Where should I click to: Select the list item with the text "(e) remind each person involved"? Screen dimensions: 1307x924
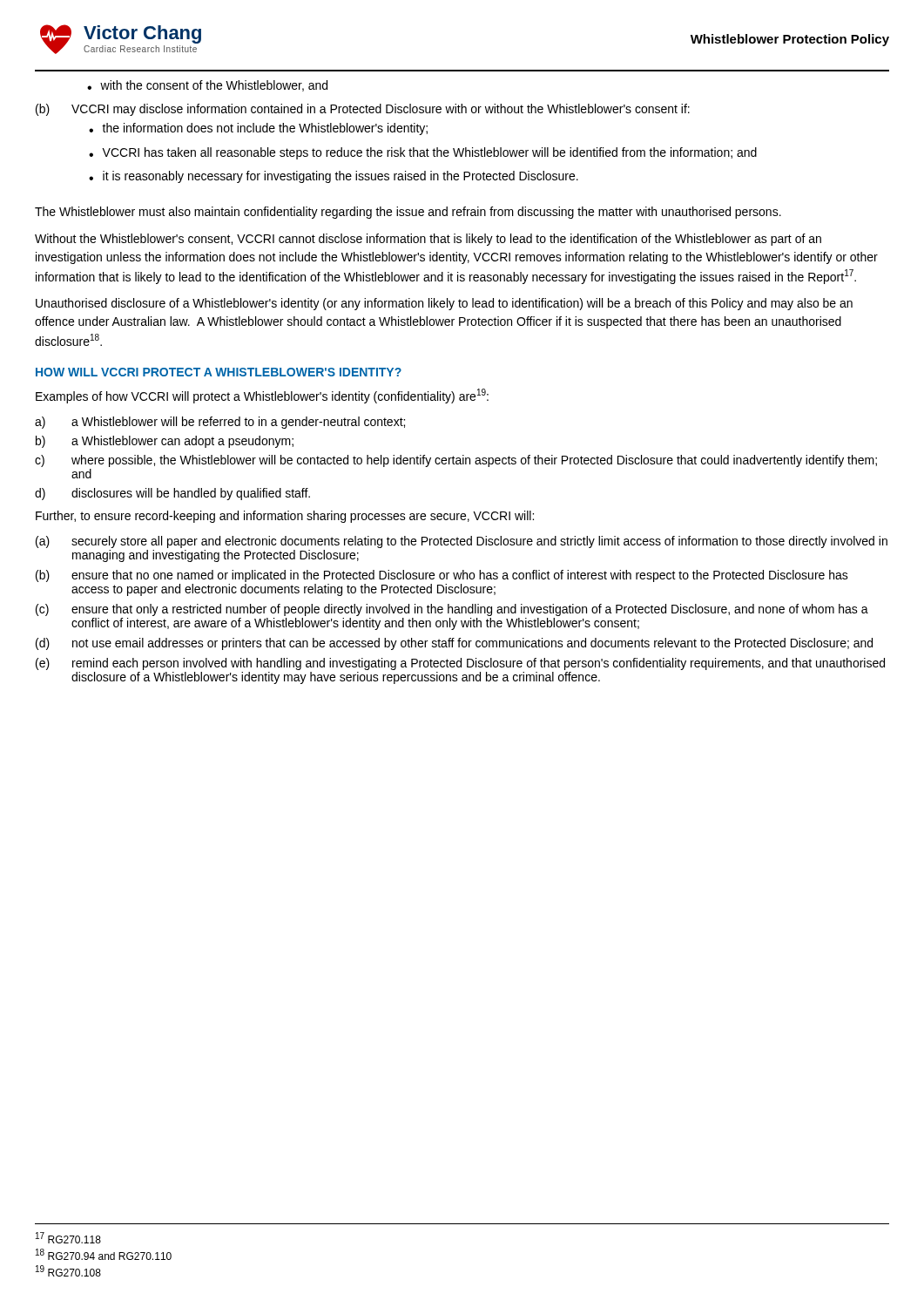pos(462,670)
